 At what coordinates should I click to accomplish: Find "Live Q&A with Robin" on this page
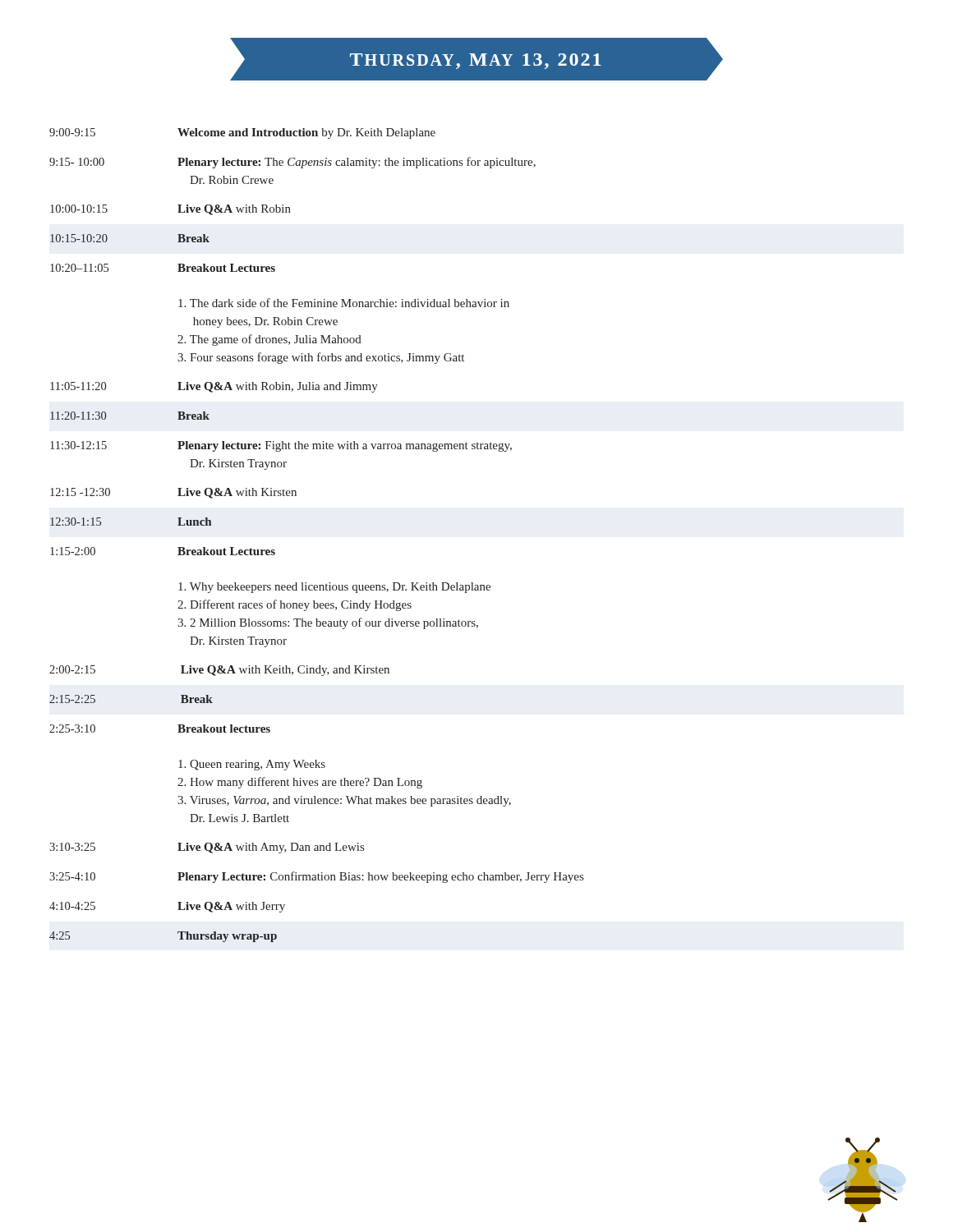(234, 209)
